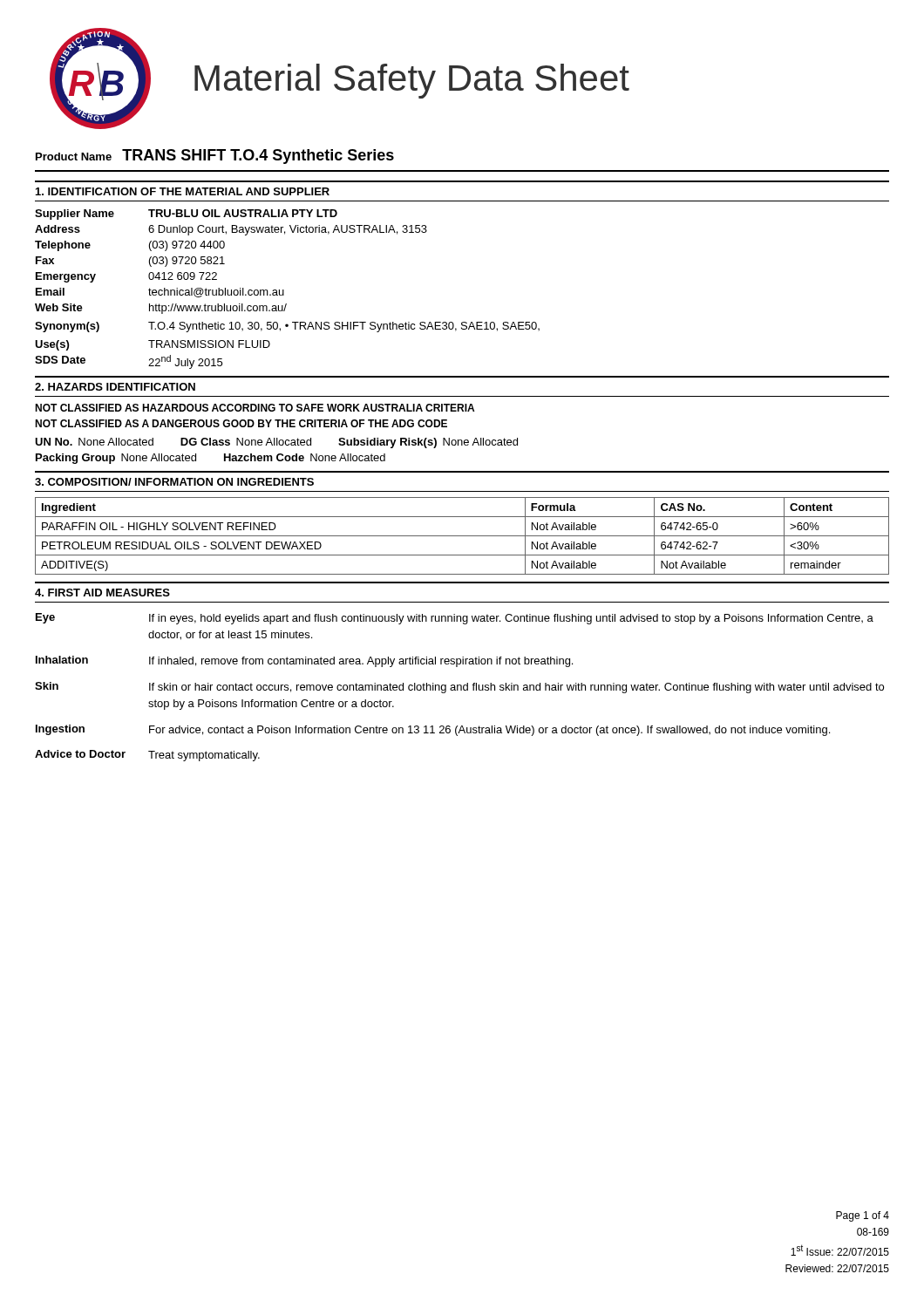
Task: Find the text starting "Material Safety Data Sheet"
Action: tap(411, 78)
